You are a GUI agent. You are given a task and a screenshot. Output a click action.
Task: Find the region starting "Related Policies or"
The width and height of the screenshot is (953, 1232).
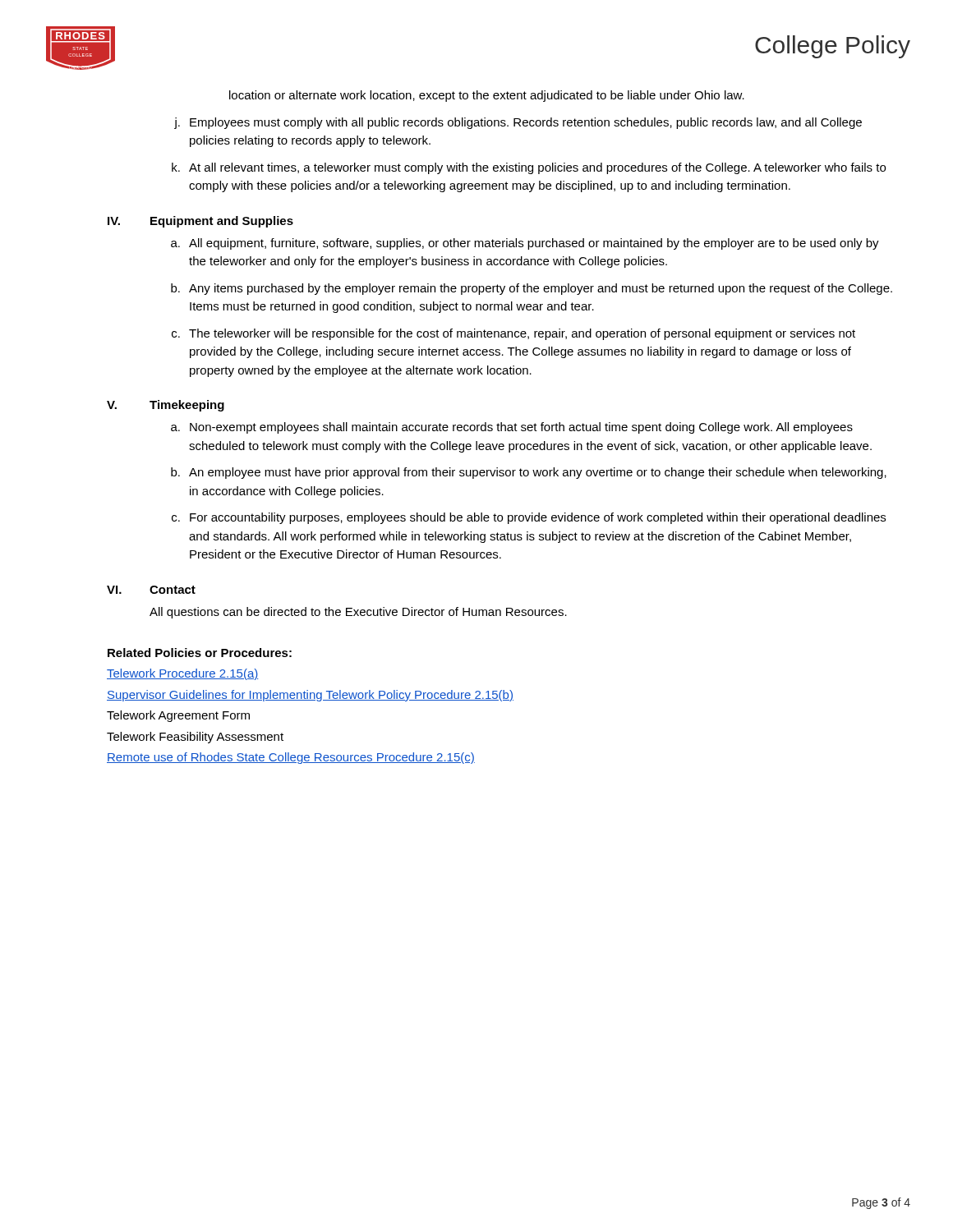click(200, 653)
